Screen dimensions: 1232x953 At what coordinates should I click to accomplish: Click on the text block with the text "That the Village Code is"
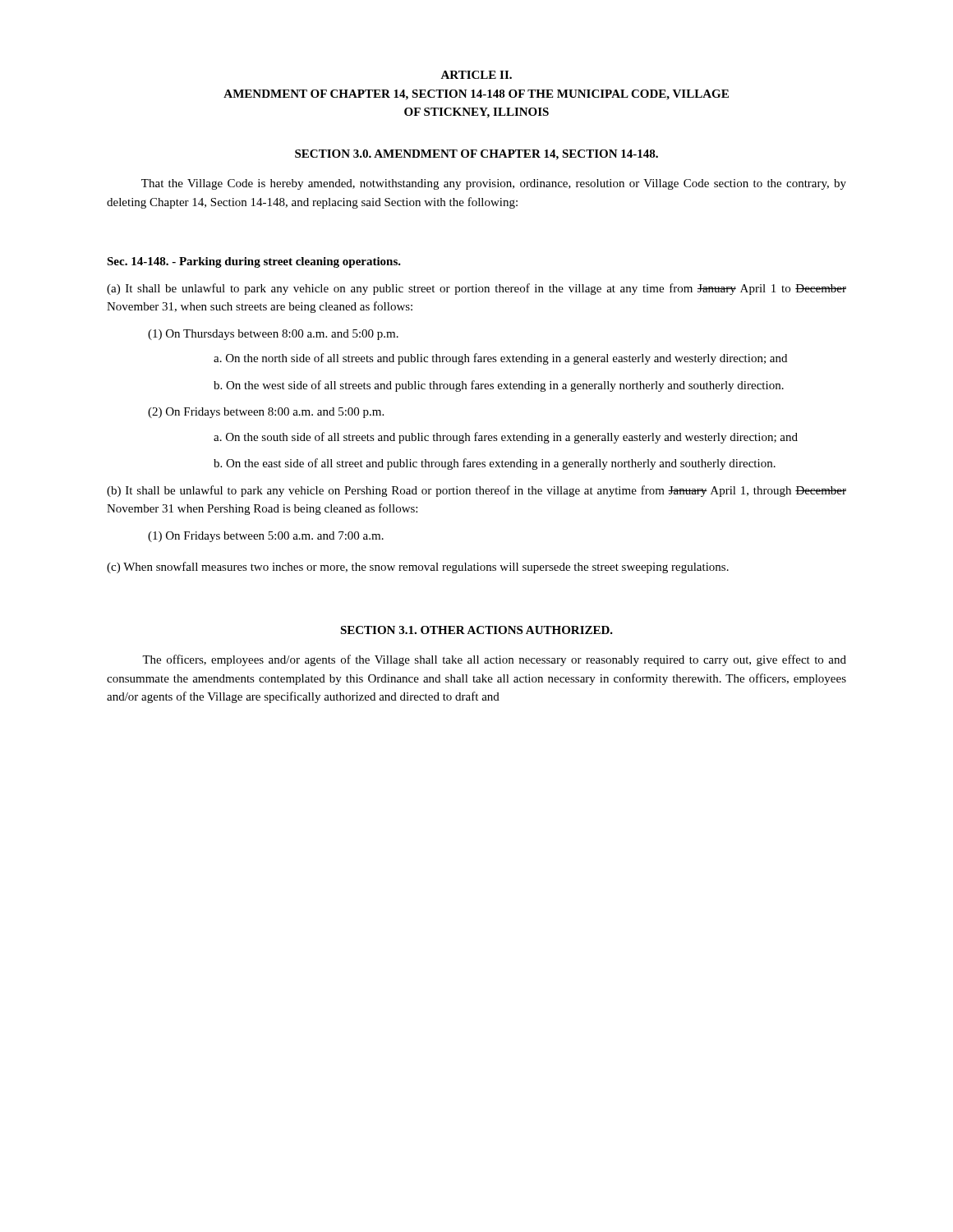(476, 192)
